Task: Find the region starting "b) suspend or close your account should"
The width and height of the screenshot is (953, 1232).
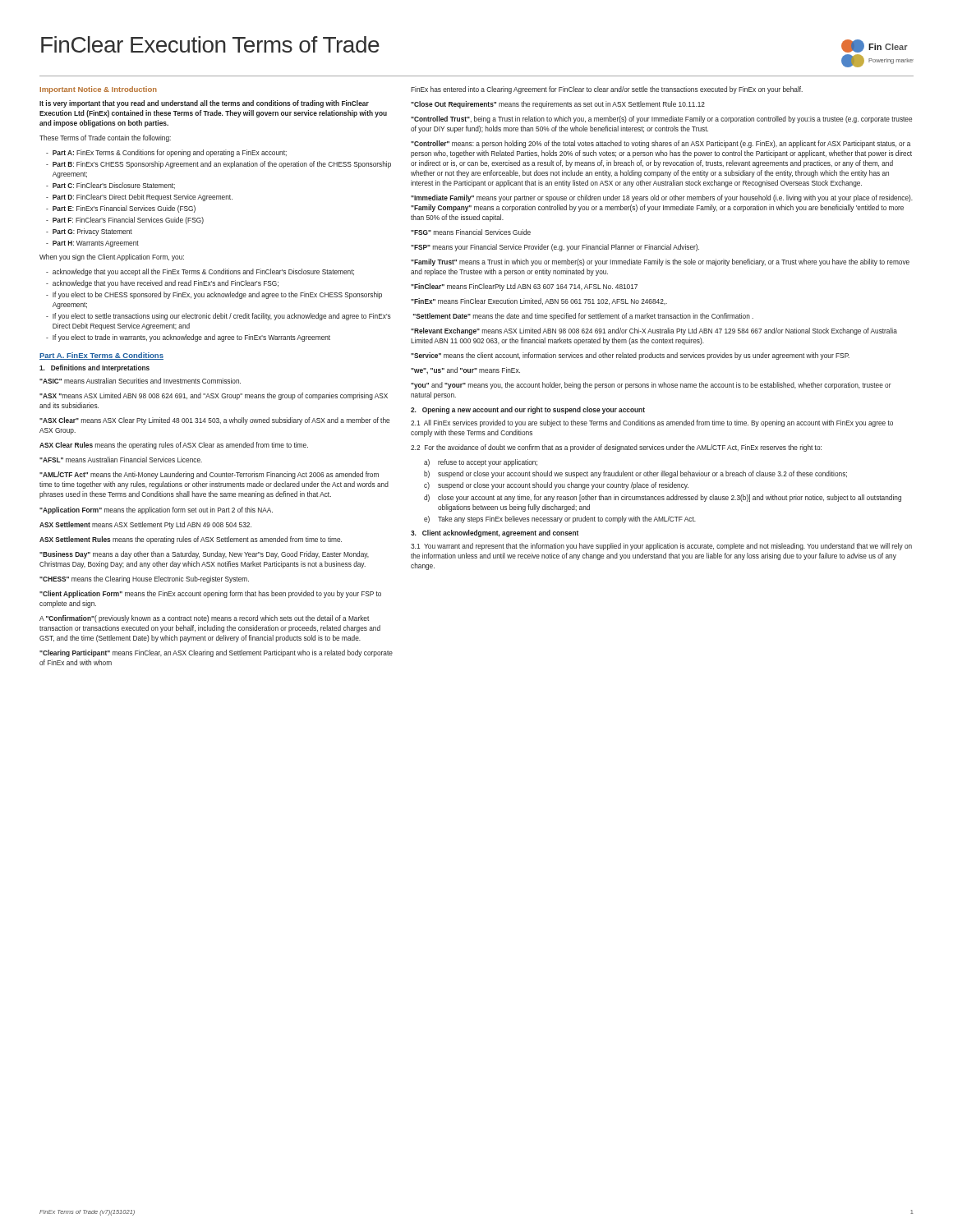Action: tap(636, 474)
